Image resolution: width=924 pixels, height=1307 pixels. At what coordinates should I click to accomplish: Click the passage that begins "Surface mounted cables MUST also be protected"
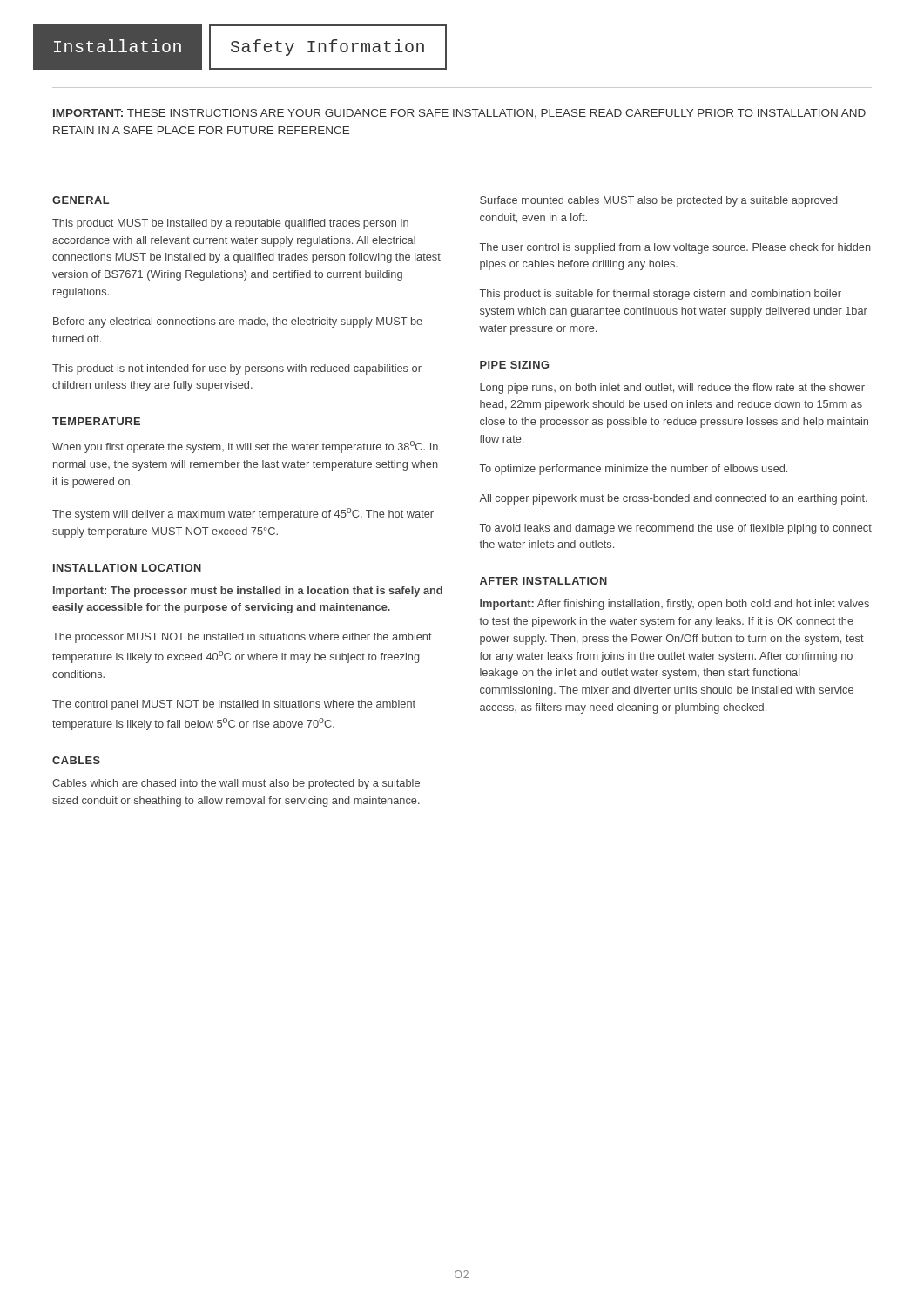pyautogui.click(x=659, y=209)
